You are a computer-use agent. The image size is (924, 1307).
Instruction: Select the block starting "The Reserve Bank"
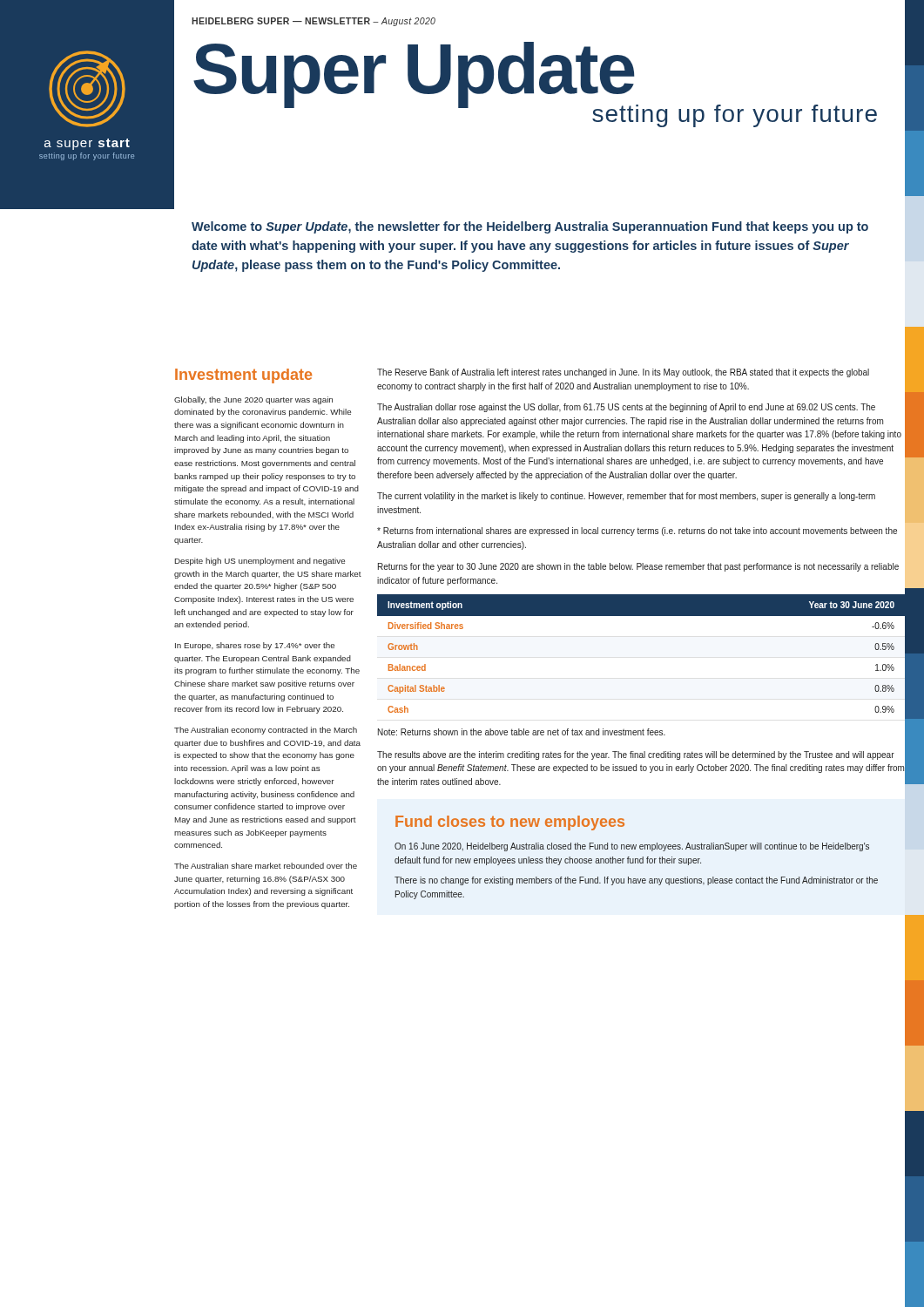click(641, 379)
